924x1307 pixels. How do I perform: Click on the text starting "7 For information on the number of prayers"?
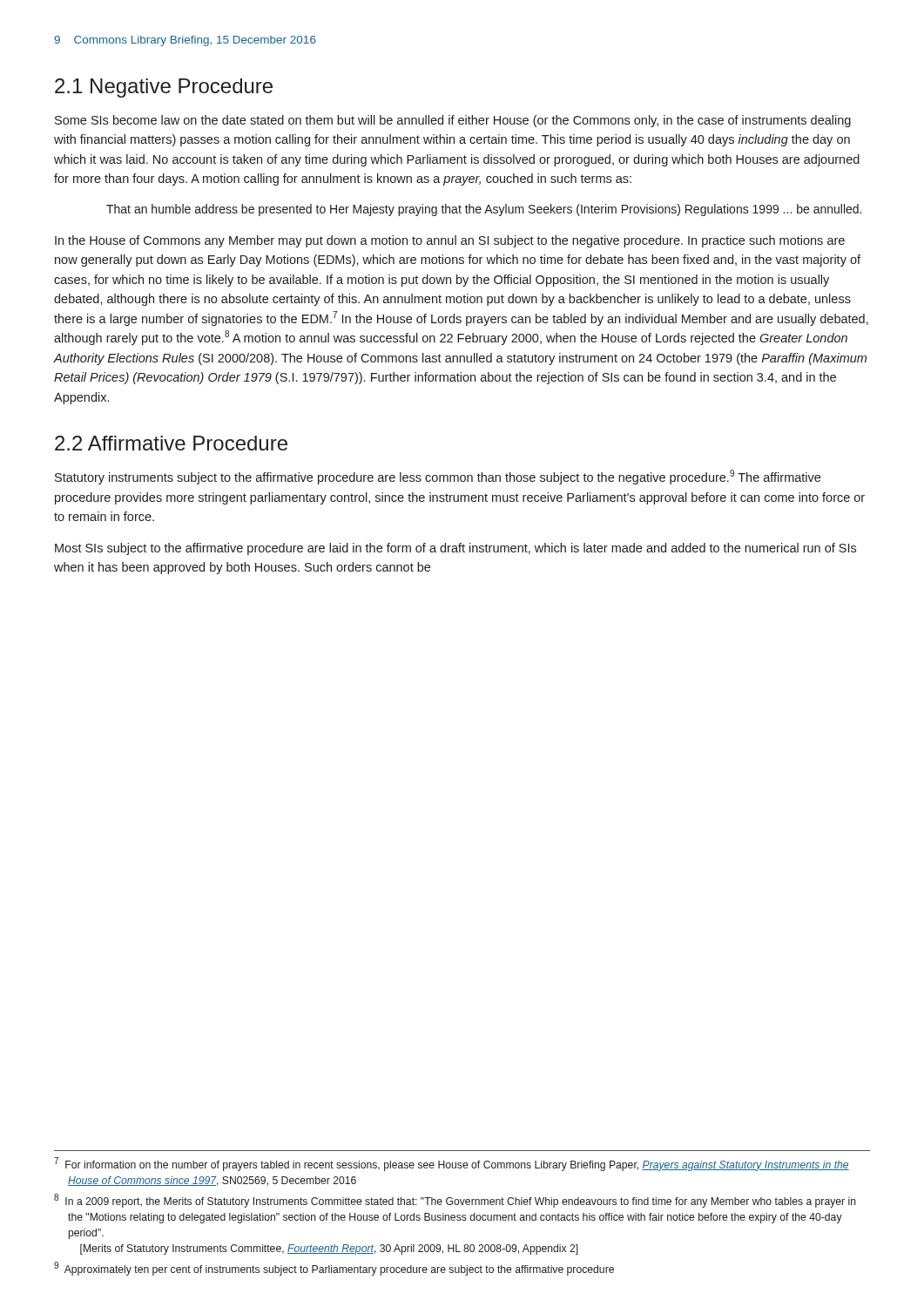451,1172
